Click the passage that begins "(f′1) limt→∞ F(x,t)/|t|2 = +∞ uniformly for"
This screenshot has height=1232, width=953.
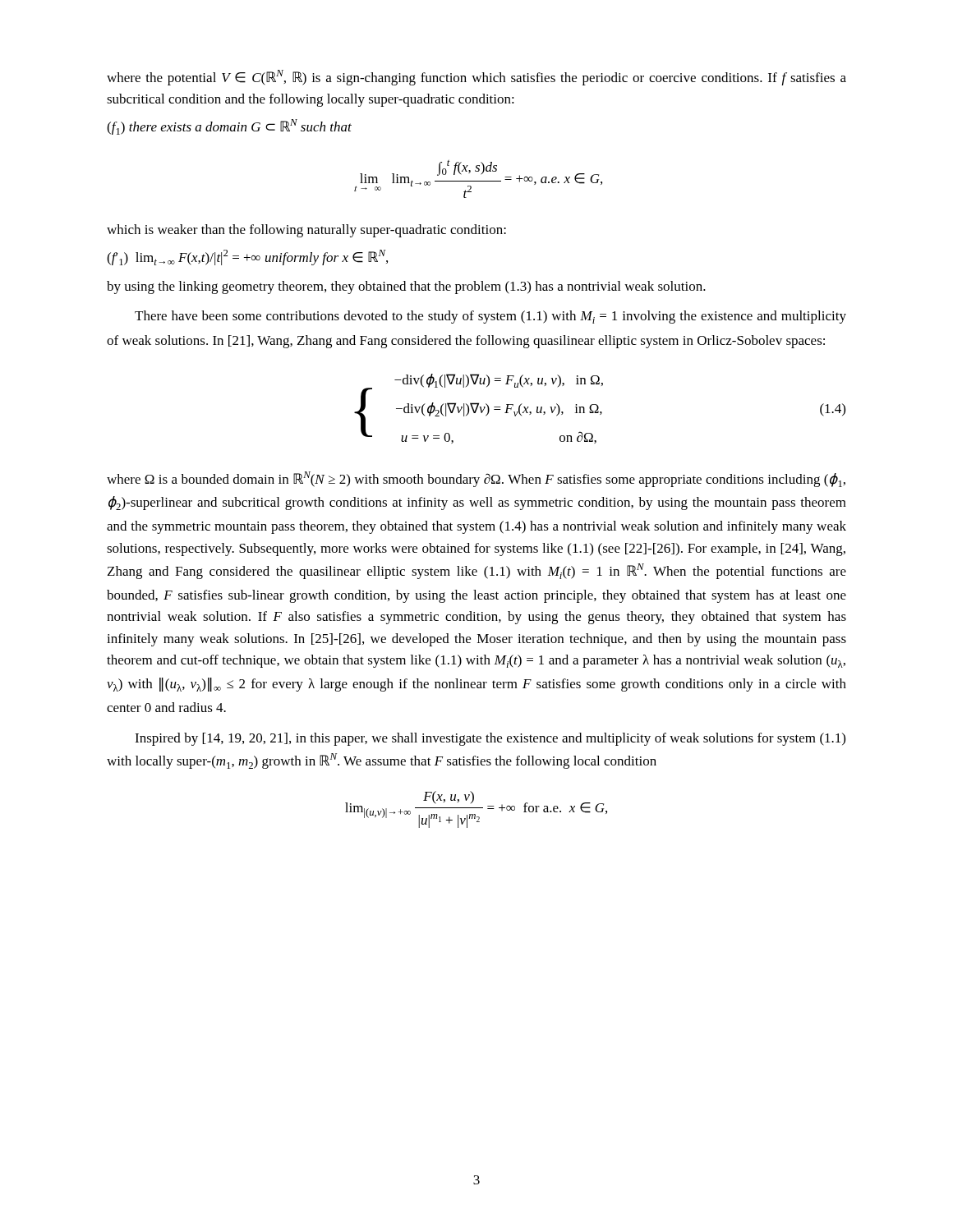pos(248,258)
